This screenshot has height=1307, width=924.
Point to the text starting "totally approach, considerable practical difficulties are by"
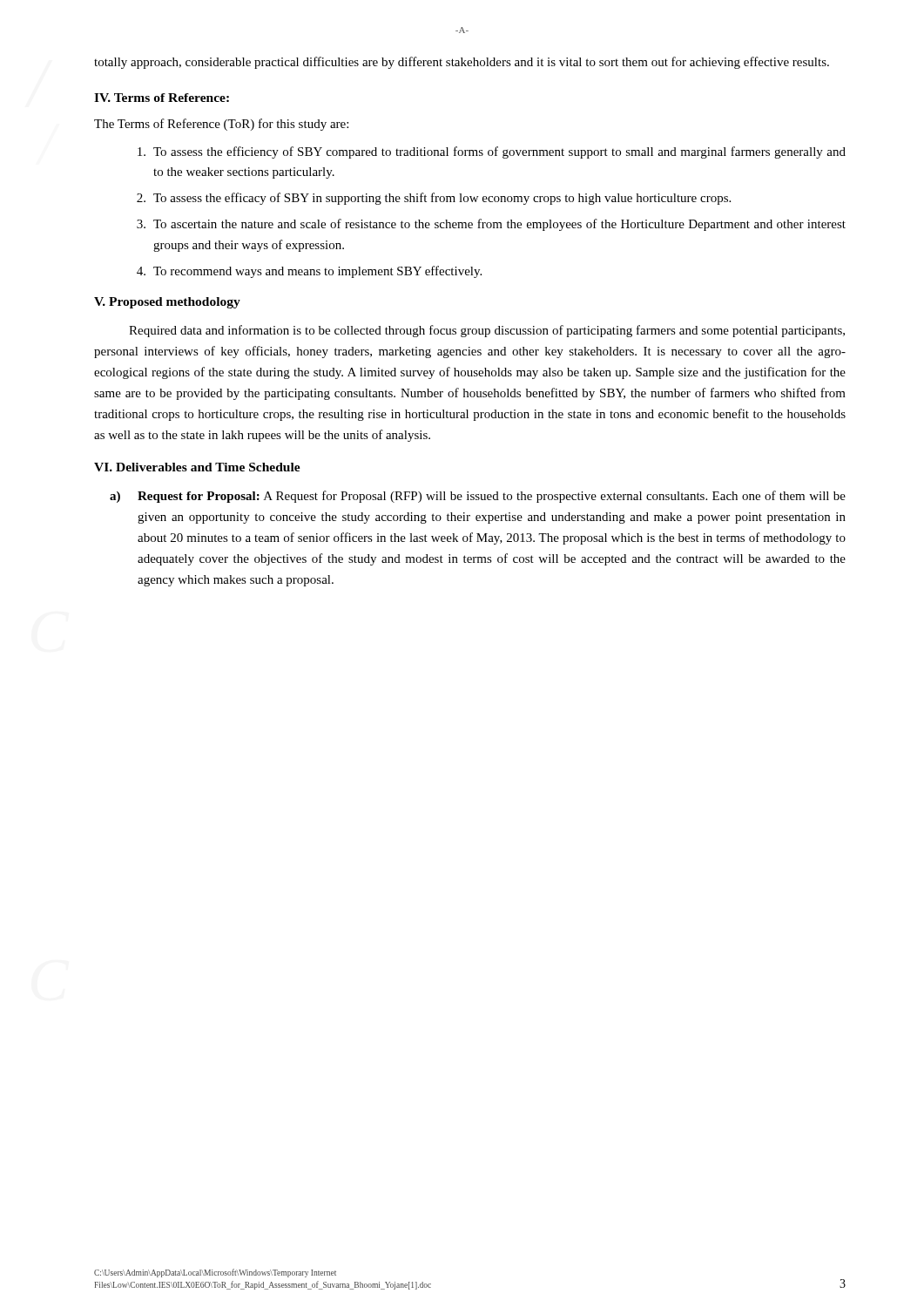[462, 62]
